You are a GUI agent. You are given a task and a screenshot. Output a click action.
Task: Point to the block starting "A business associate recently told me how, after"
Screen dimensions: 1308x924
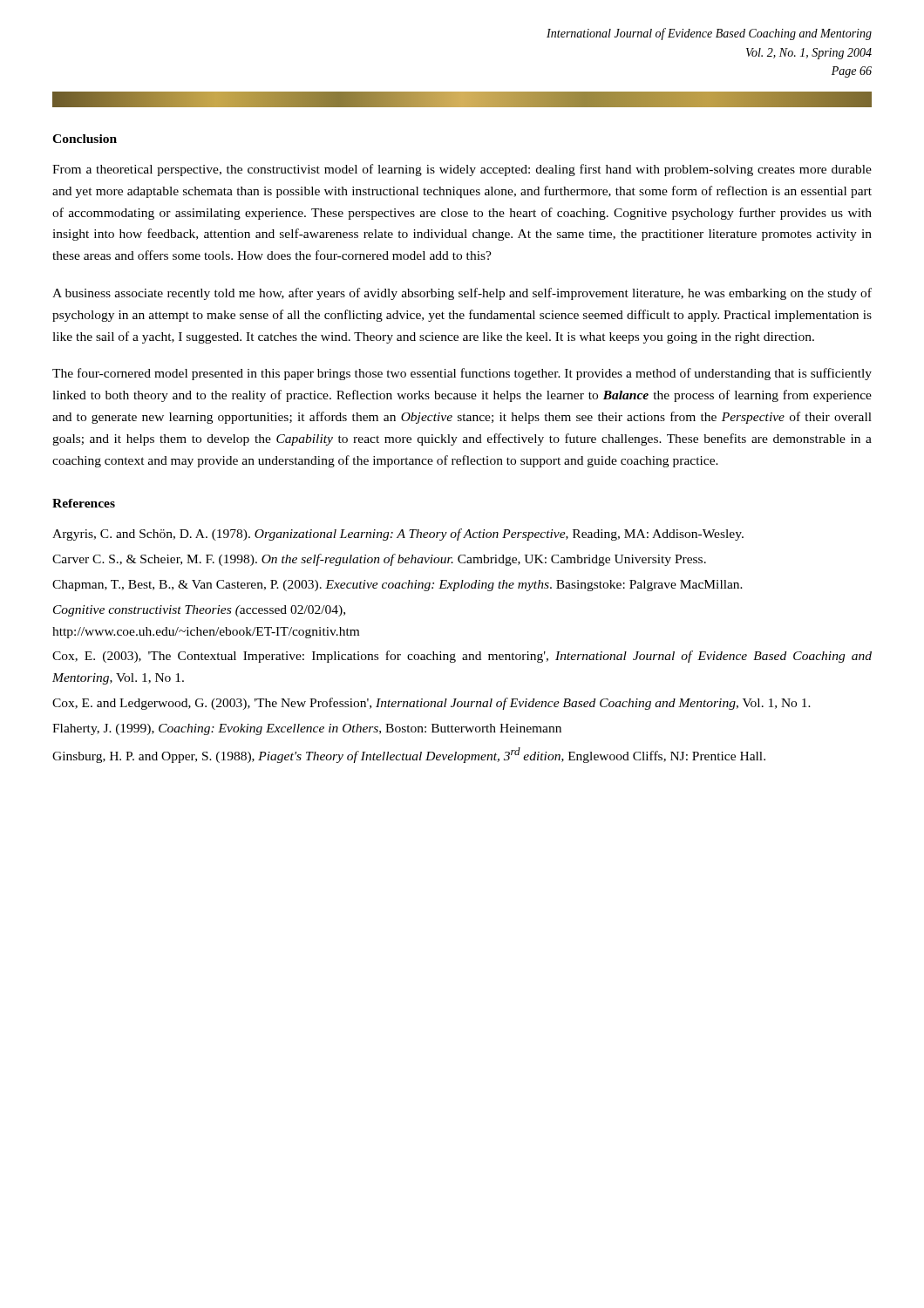click(462, 314)
